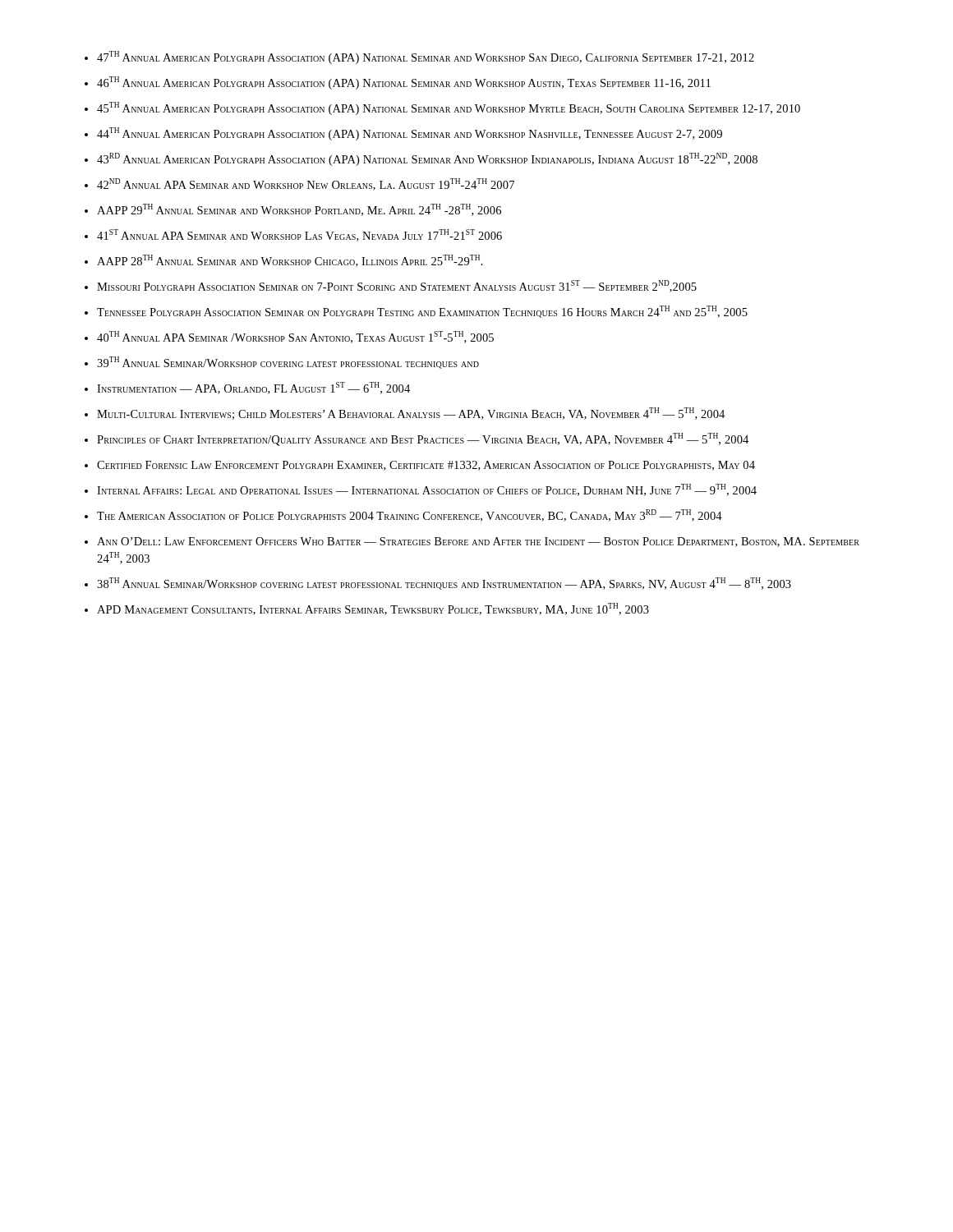Point to the block beginning "Principles of Chart Interpretation/Quality Assurance and"

click(x=423, y=439)
